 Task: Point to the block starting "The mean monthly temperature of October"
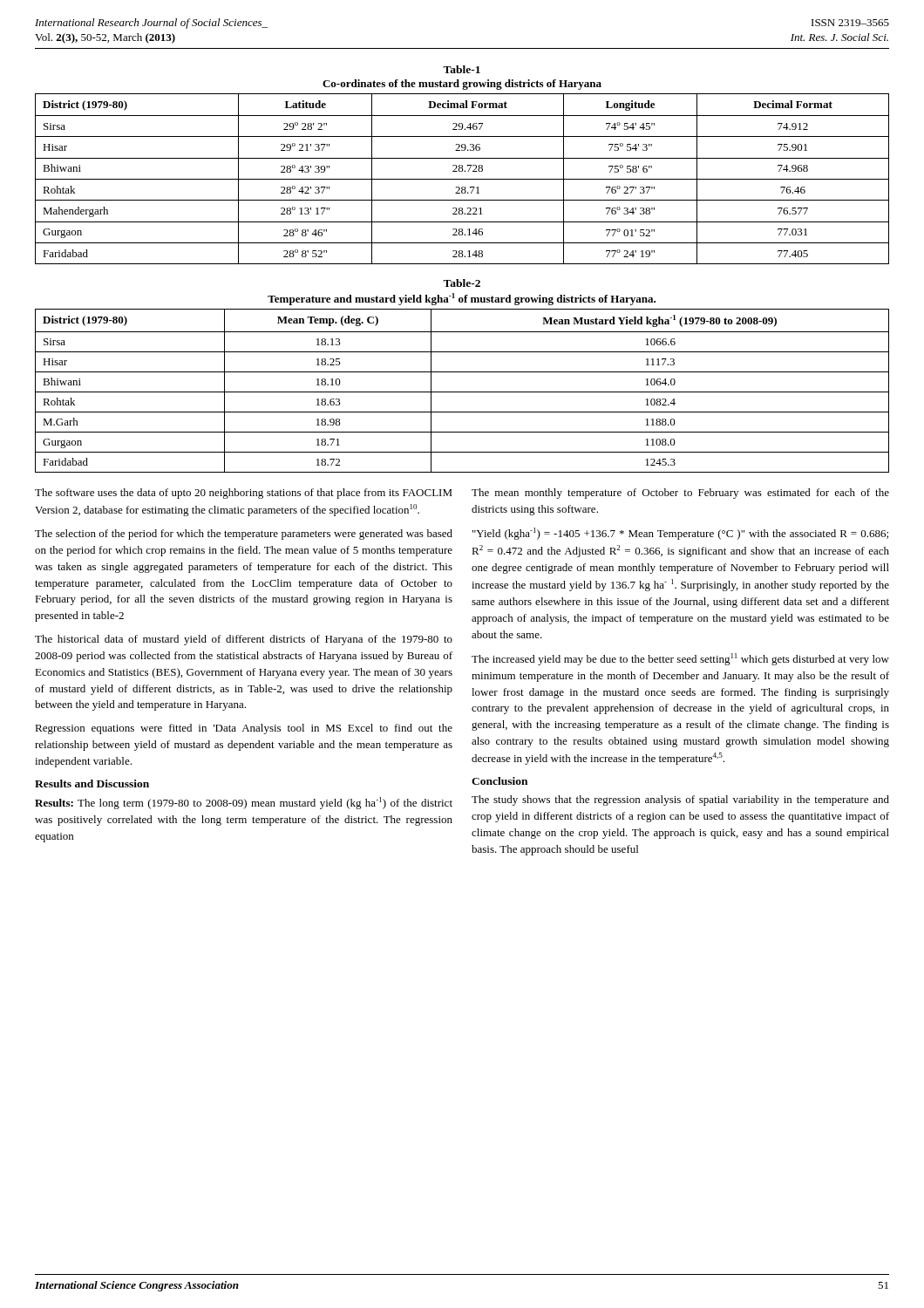680,500
